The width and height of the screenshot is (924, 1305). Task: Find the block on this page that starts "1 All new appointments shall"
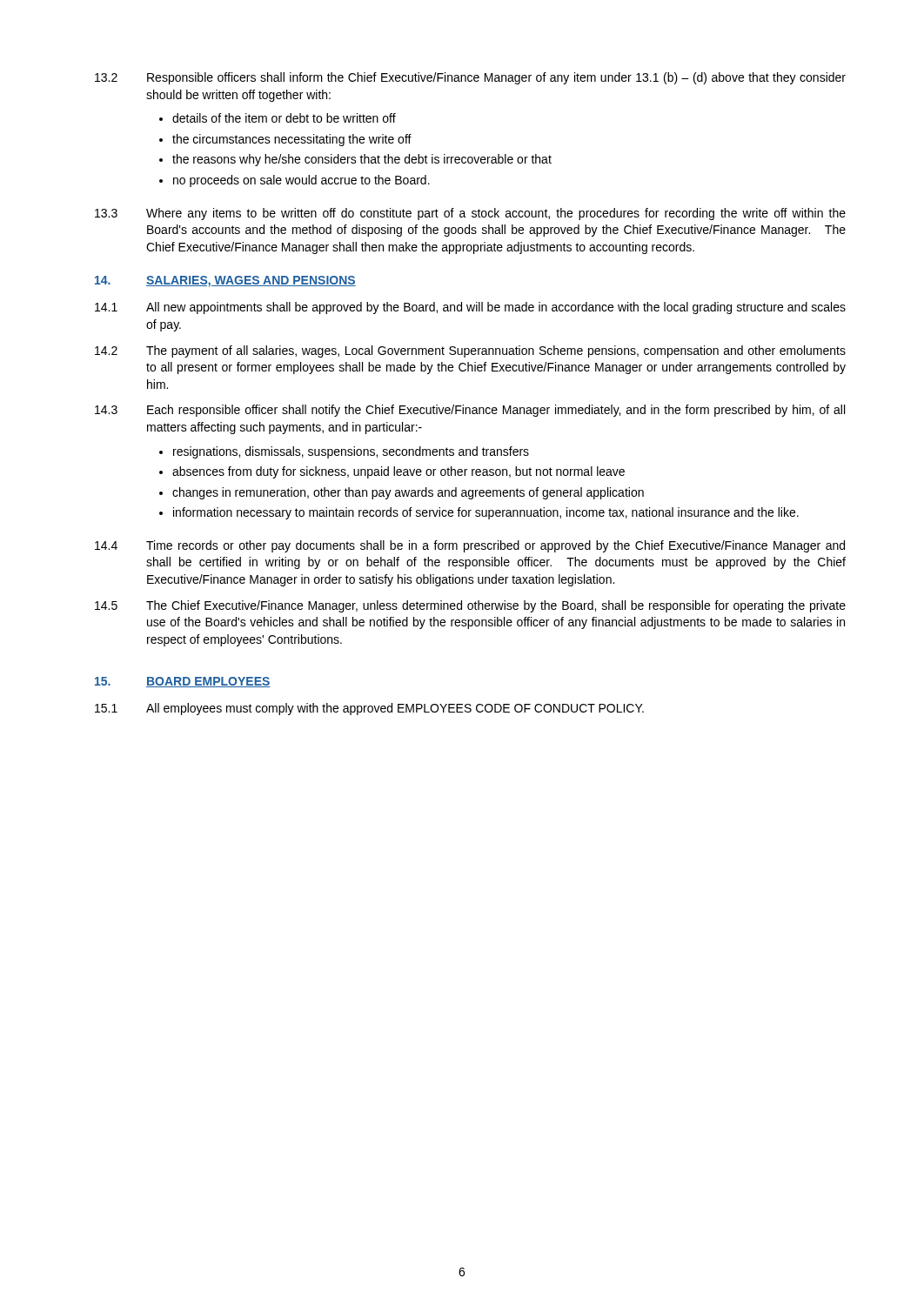coord(470,317)
